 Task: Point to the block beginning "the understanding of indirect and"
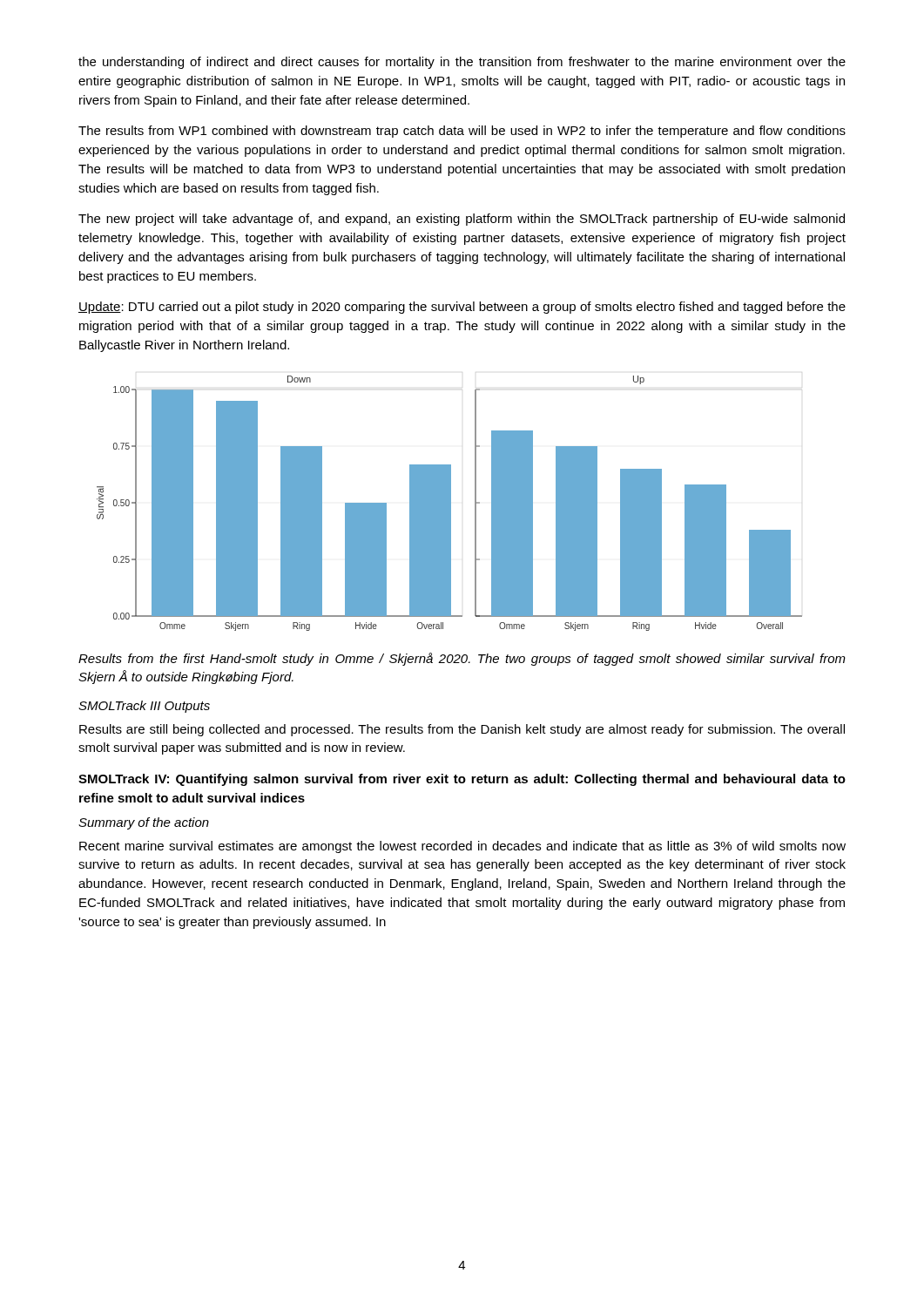pos(462,80)
